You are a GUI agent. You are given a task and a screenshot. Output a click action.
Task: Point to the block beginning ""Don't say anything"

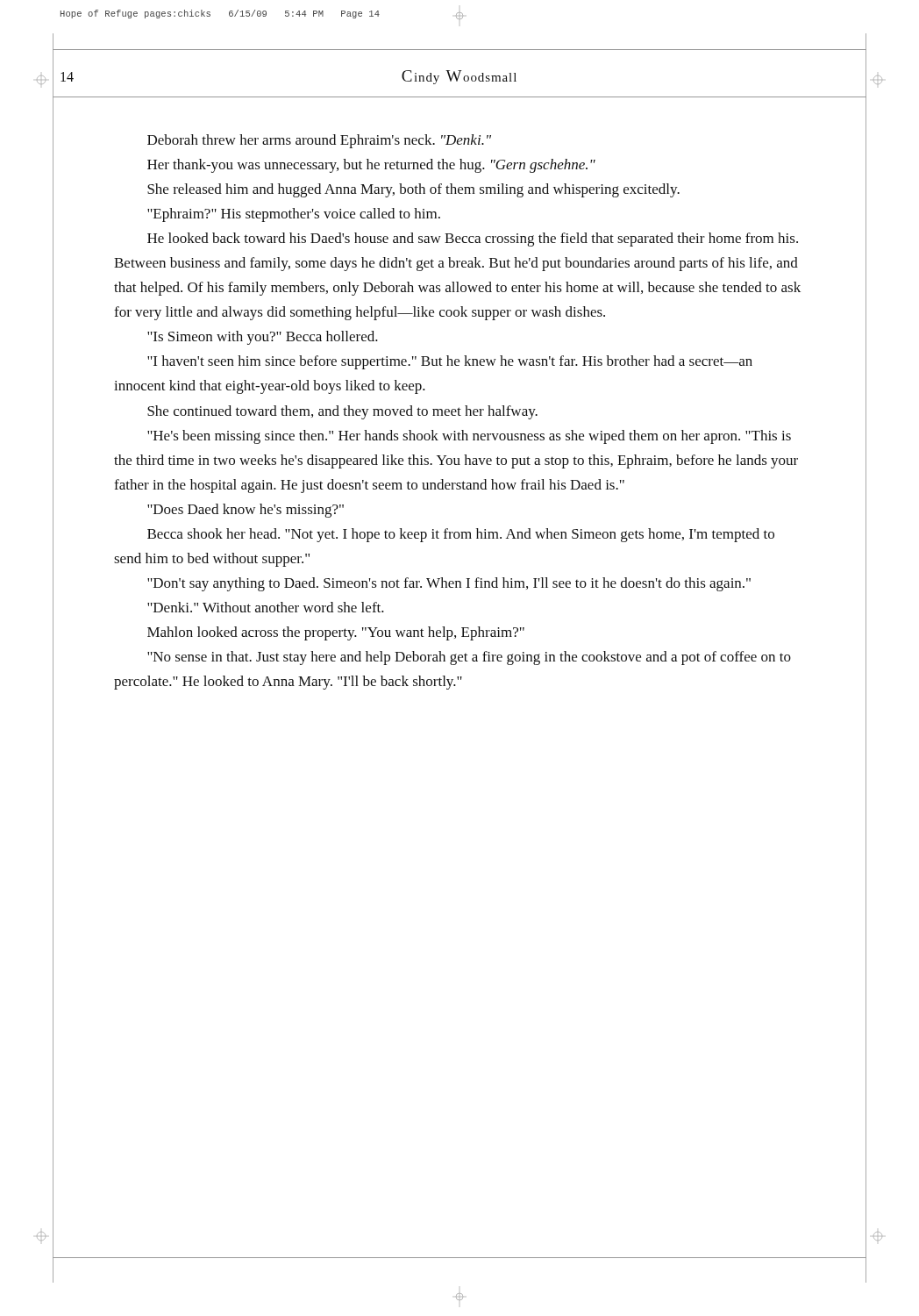coord(449,583)
